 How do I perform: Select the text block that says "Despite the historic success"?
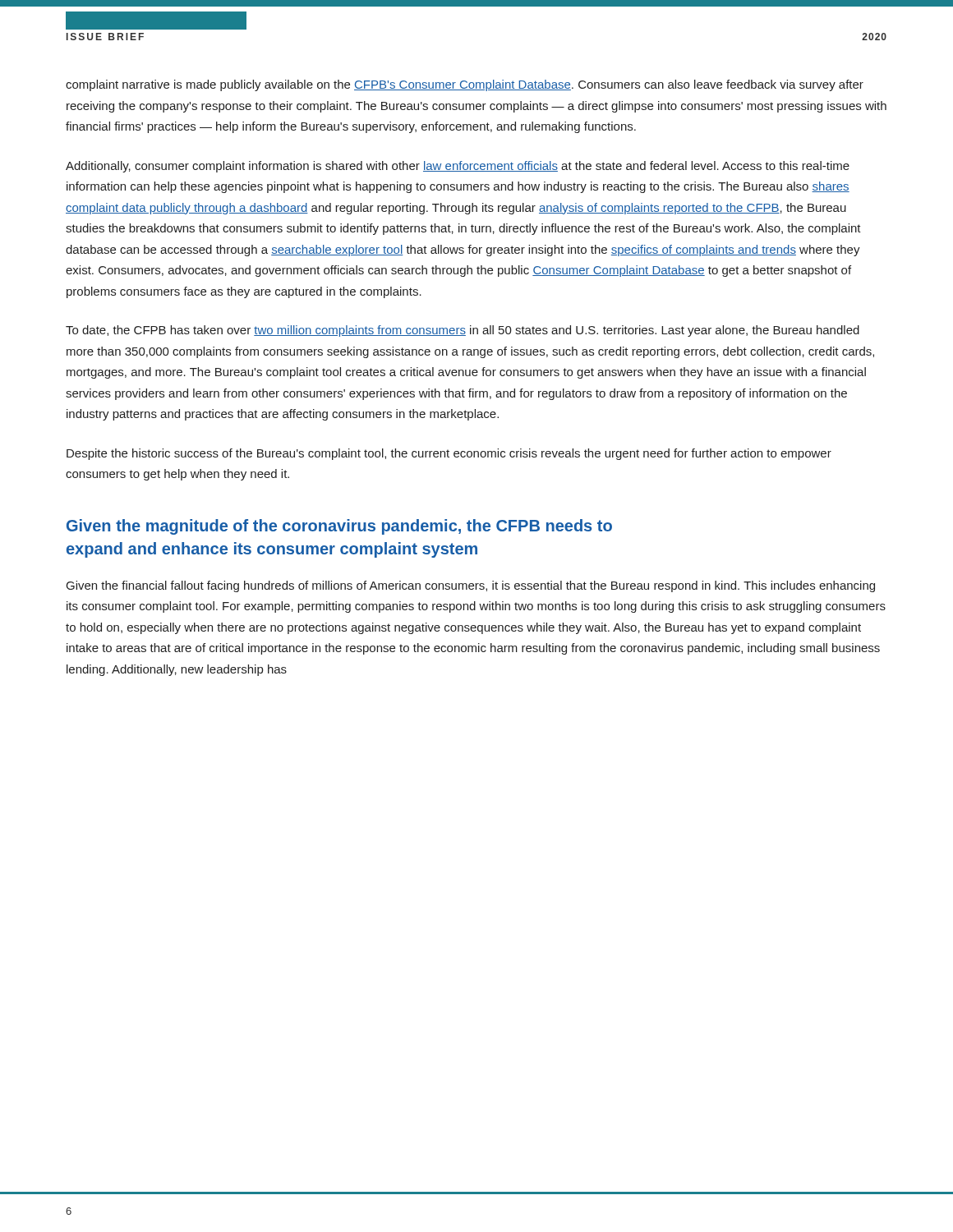[448, 463]
